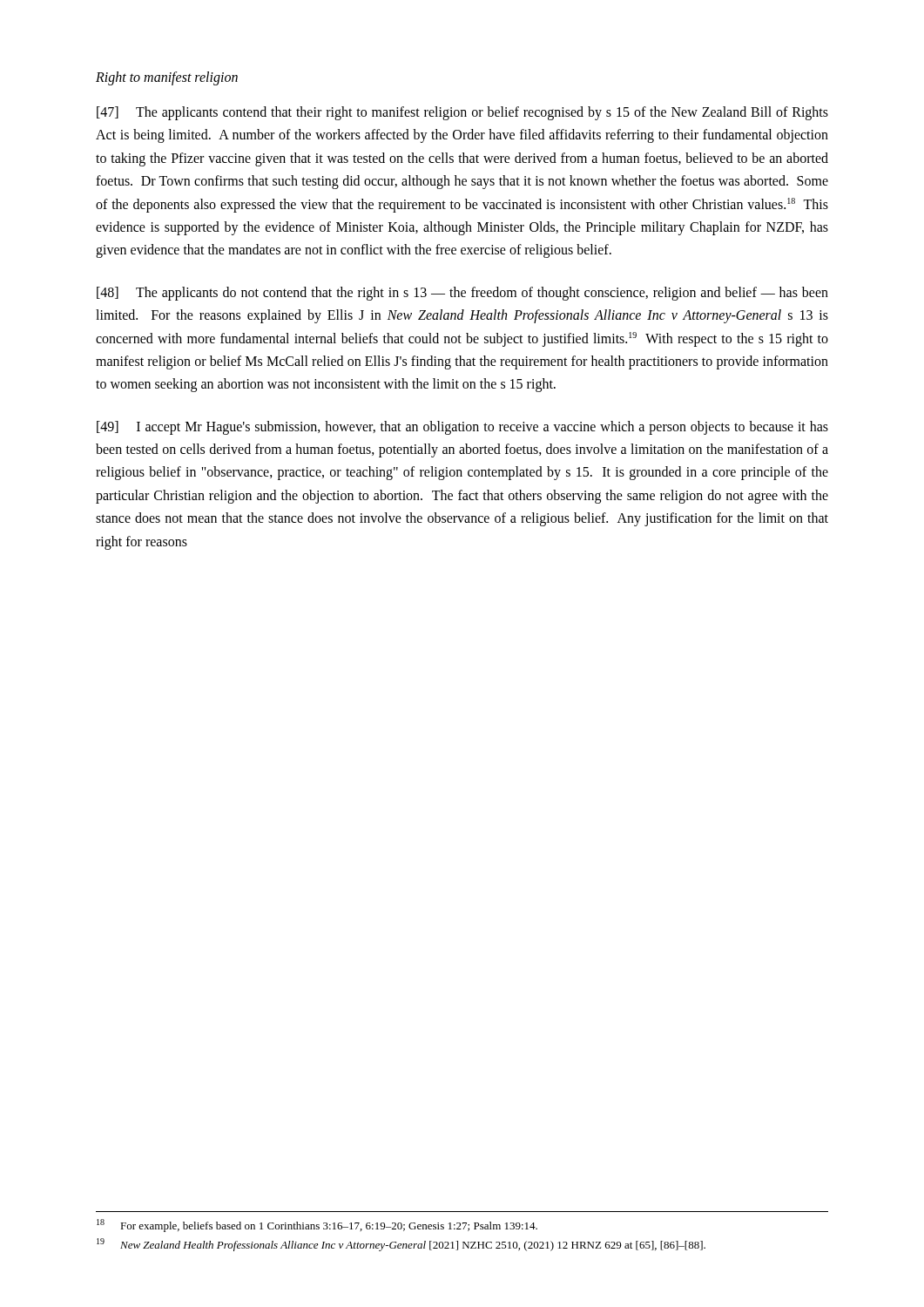924x1307 pixels.
Task: Locate the text block containing "[49] I accept Mr Hague's submission,"
Action: click(462, 484)
